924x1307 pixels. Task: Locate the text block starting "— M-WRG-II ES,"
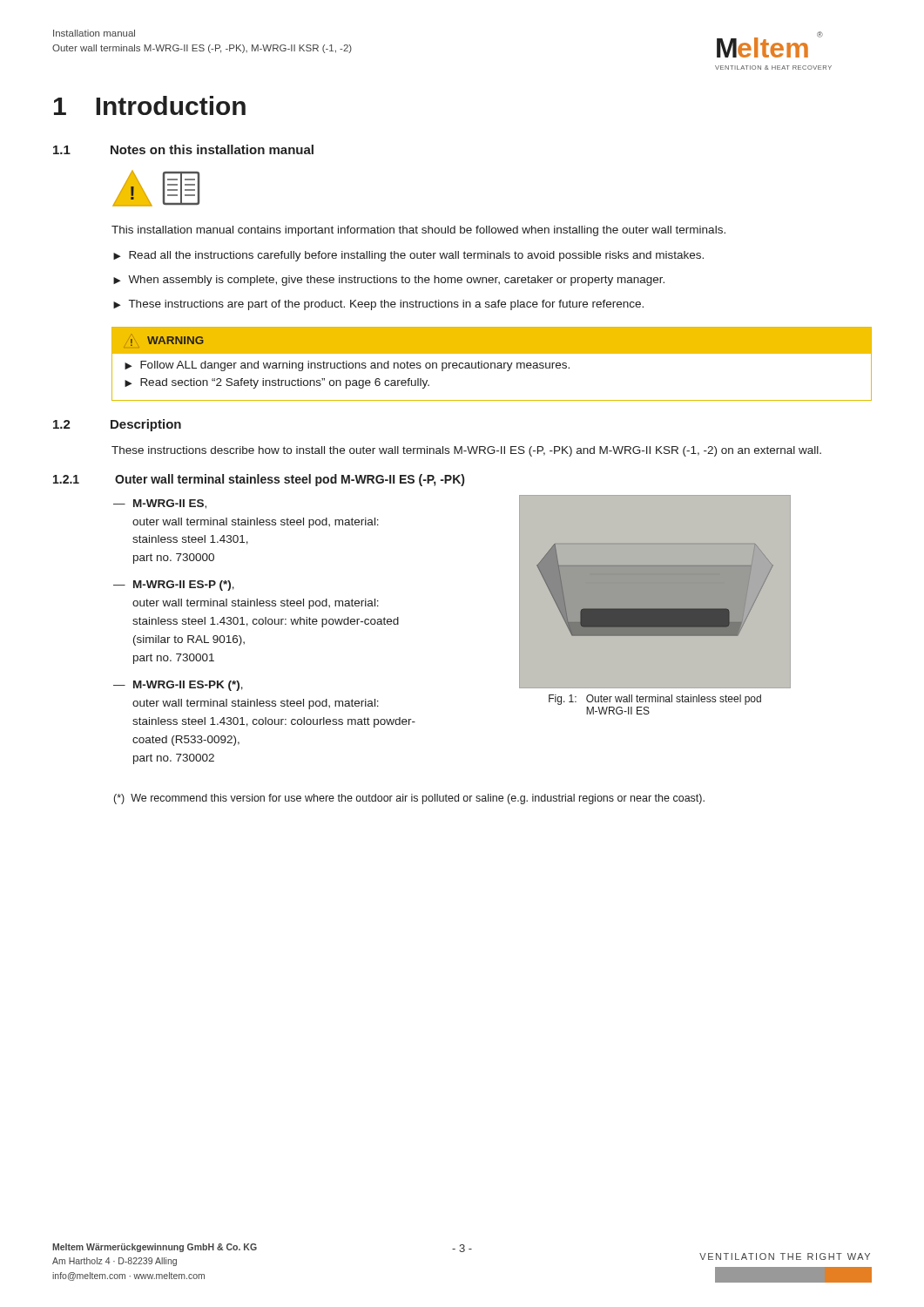tap(268, 631)
